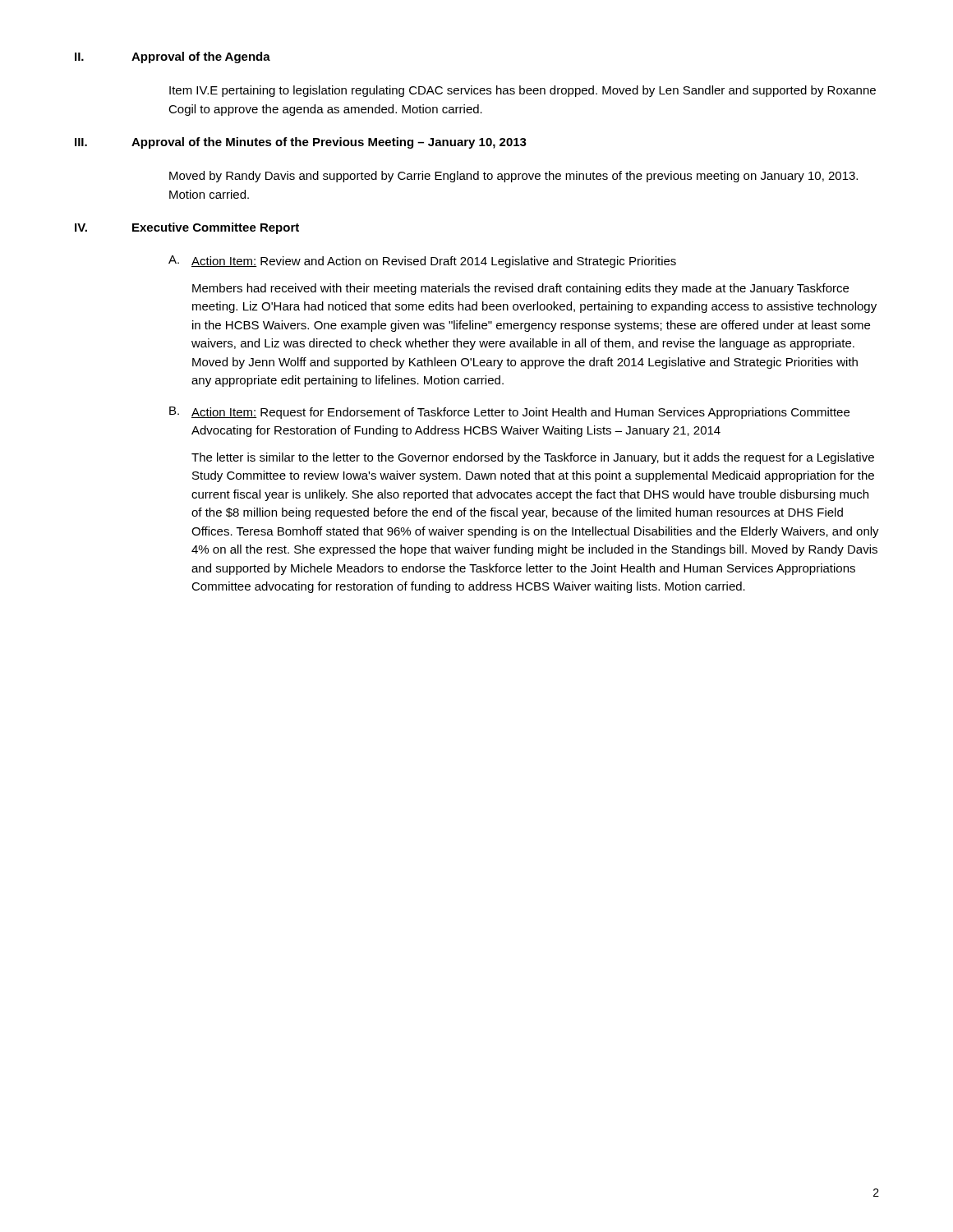Select the text starting "A. Action Item: Review and Action"
This screenshot has height=1232, width=953.
pos(524,261)
